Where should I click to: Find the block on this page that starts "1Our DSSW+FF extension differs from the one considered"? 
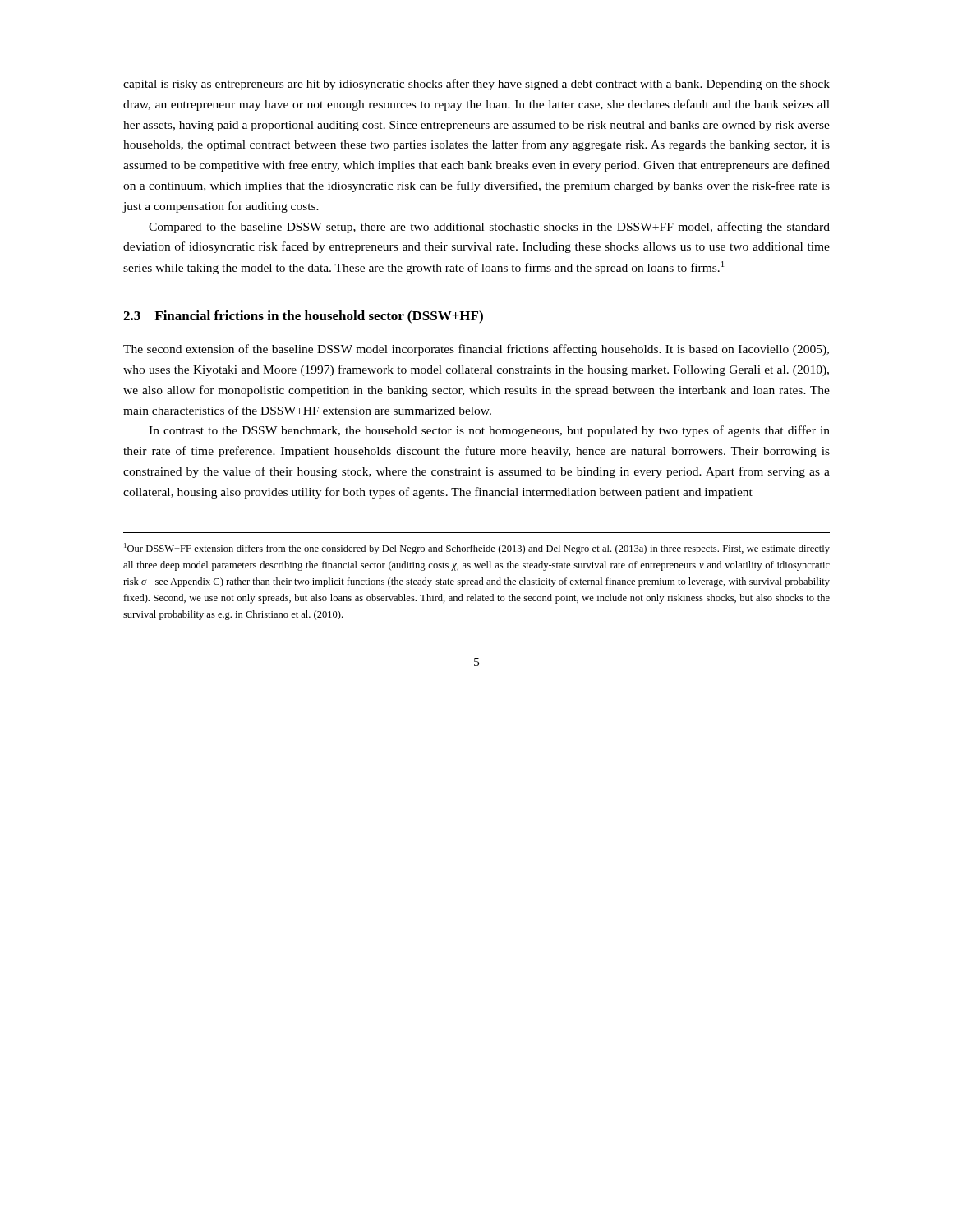click(x=476, y=581)
